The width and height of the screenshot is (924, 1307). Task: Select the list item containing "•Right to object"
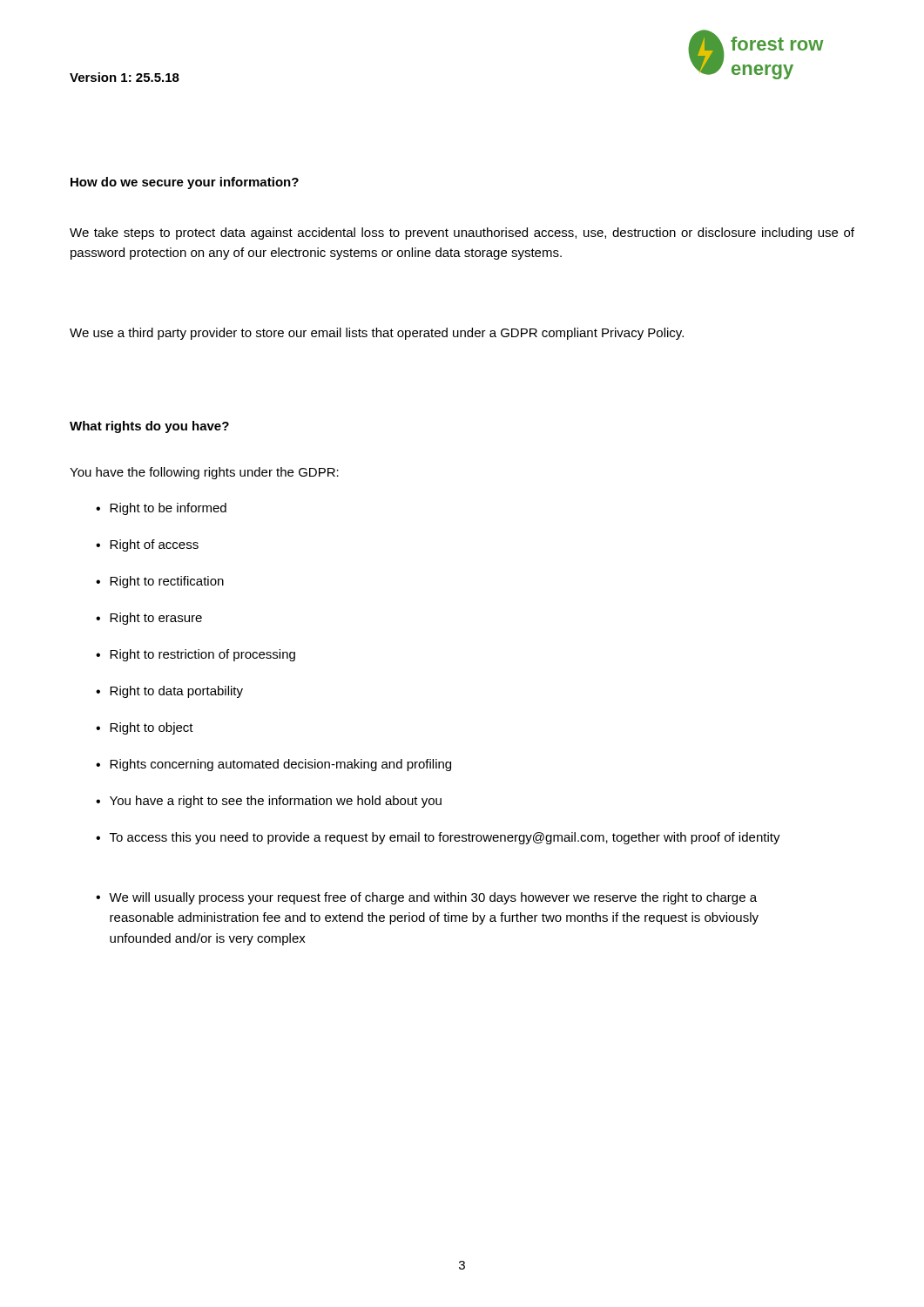tap(144, 728)
